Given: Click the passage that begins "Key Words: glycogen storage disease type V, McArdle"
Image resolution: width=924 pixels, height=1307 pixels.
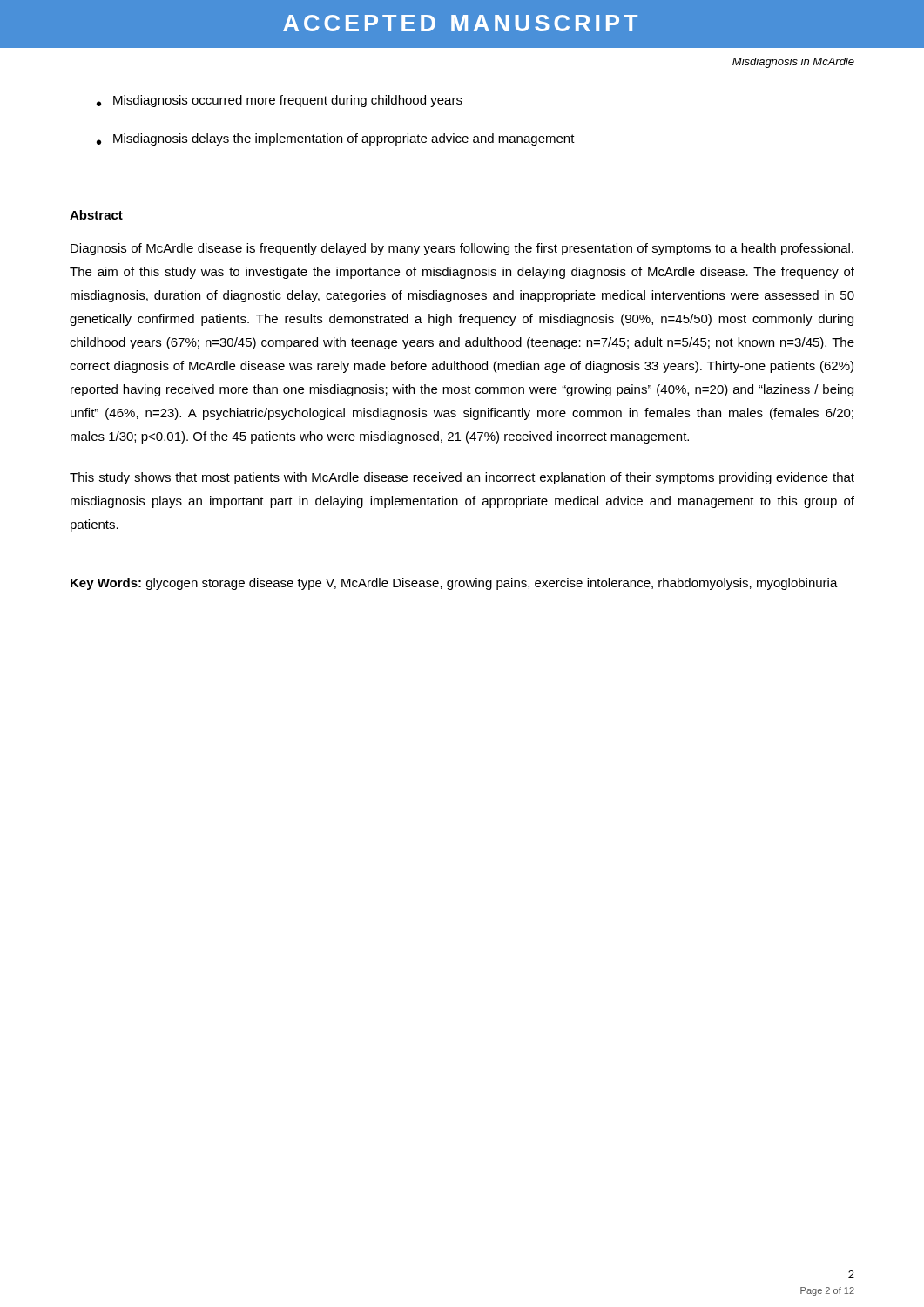Looking at the screenshot, I should 453,582.
